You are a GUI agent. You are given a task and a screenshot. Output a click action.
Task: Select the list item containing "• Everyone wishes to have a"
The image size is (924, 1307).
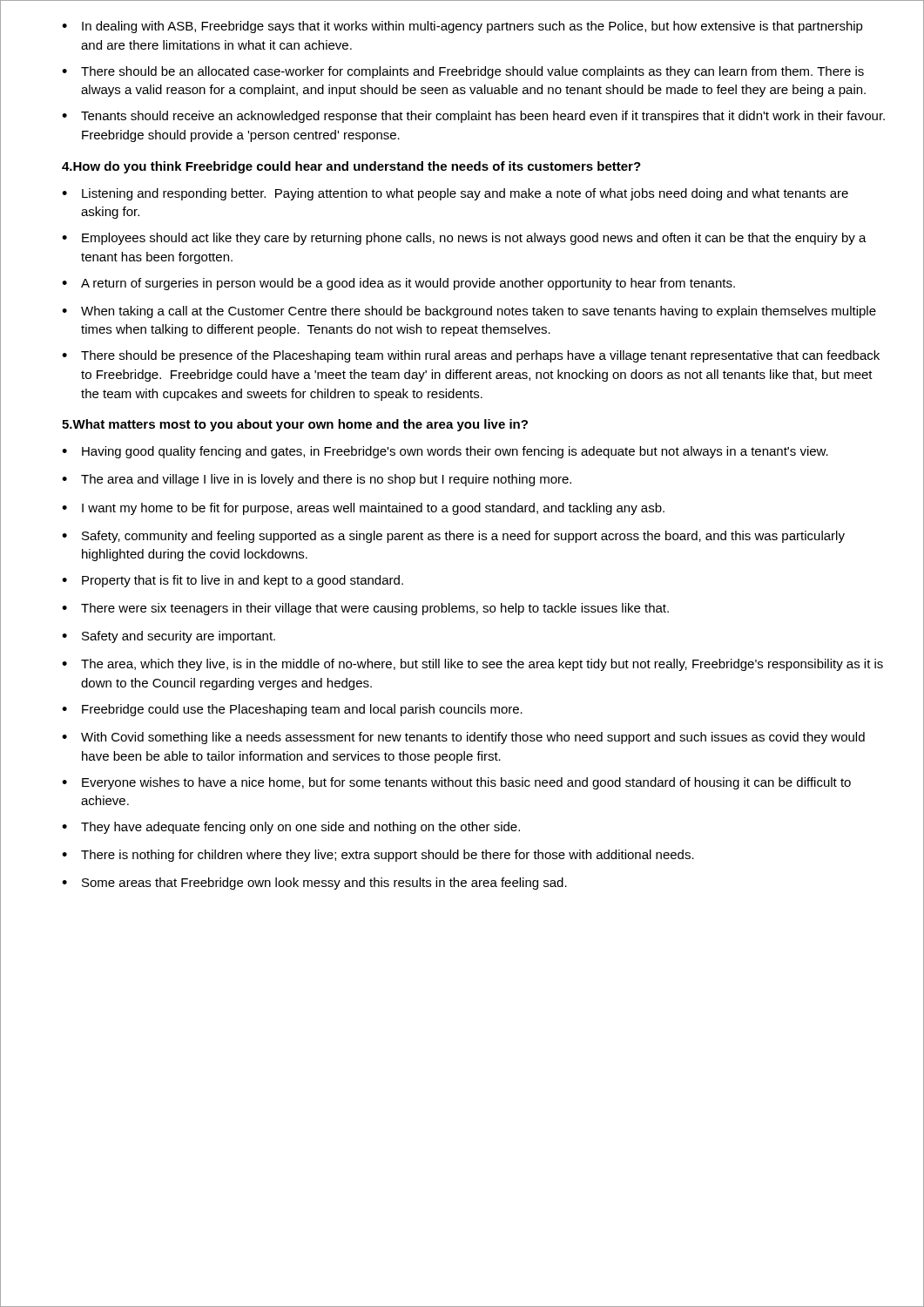pos(475,791)
